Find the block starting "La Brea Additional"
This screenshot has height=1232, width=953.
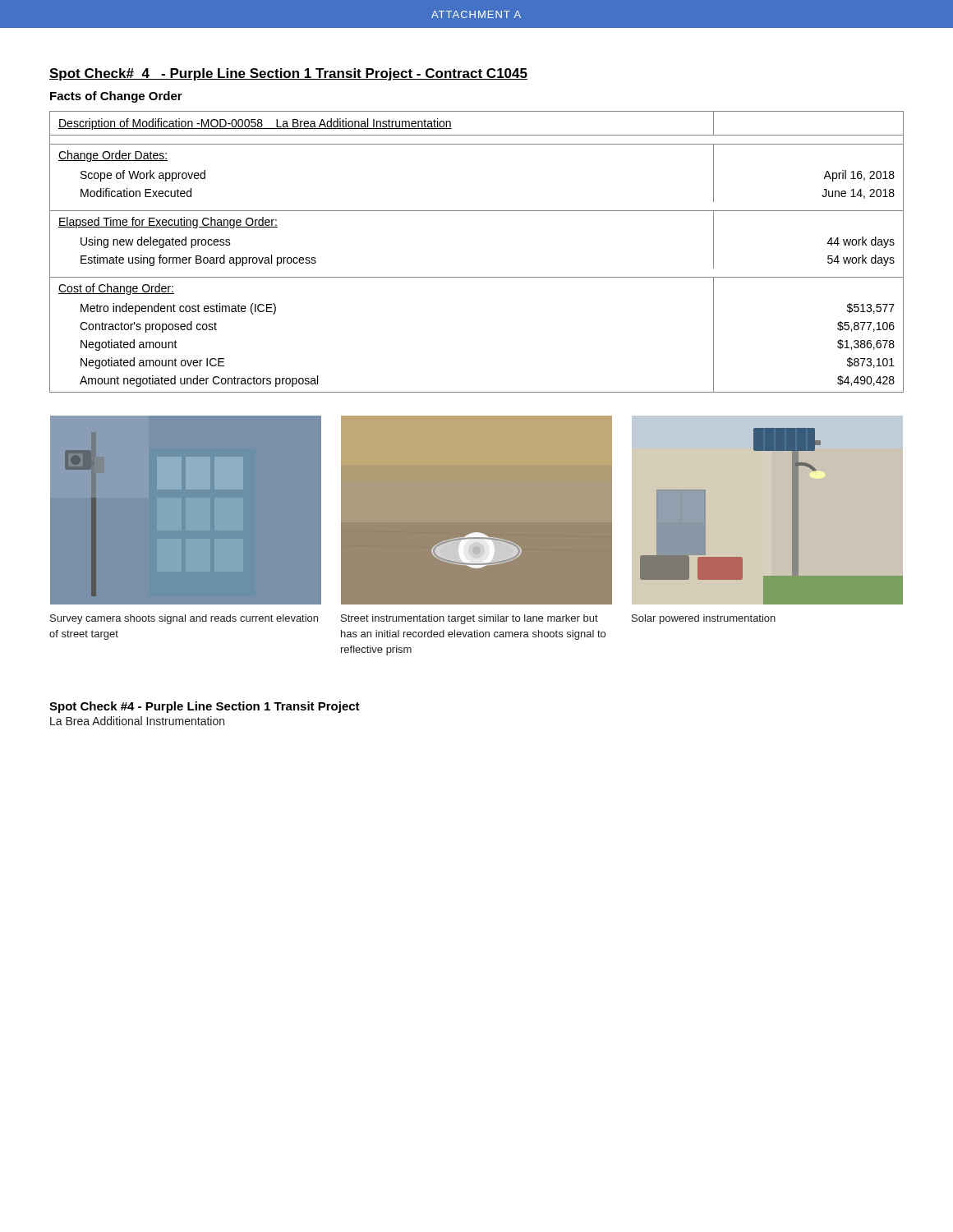[x=137, y=721]
